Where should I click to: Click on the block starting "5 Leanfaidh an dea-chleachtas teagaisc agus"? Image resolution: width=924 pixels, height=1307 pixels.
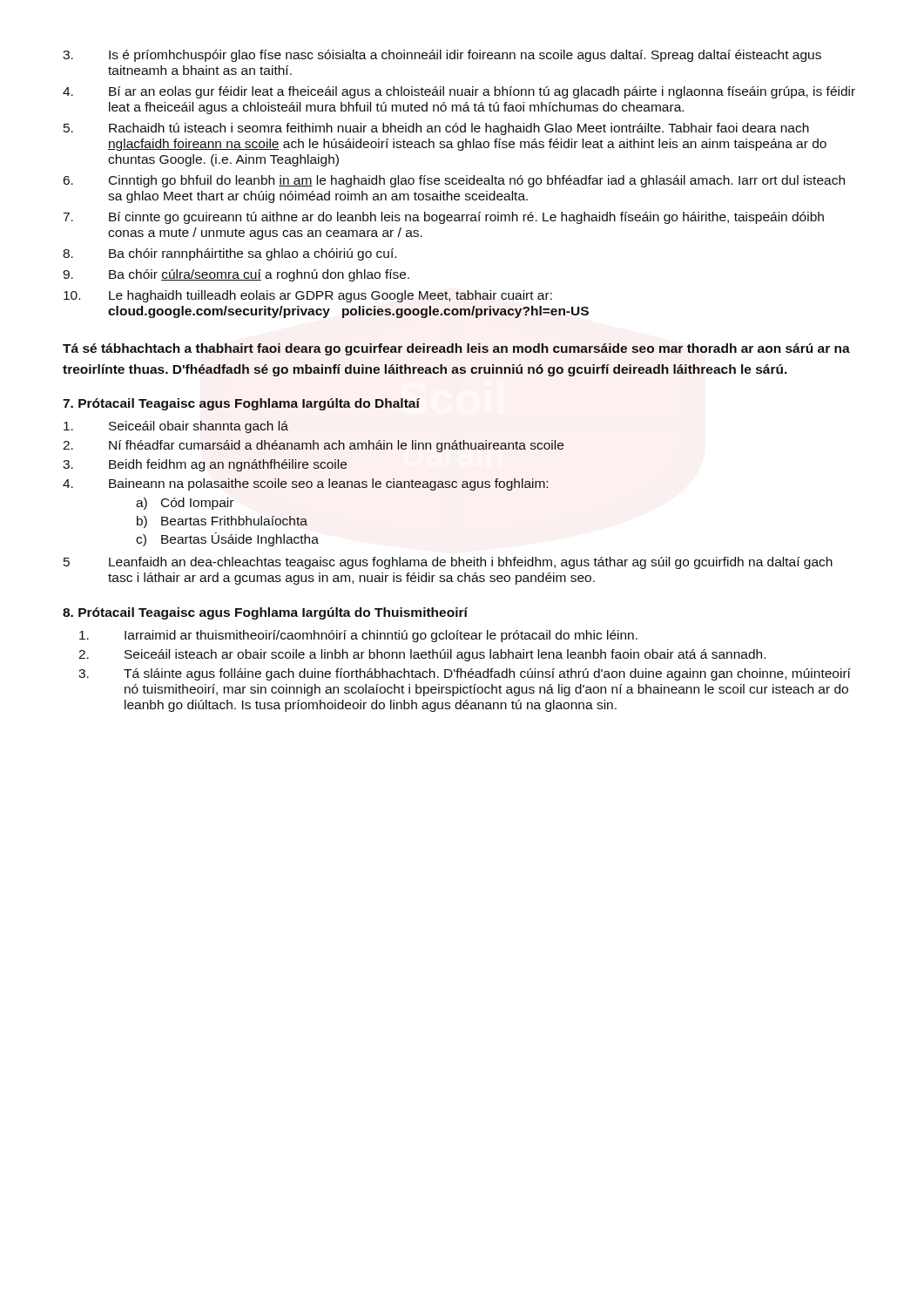pyautogui.click(x=462, y=570)
